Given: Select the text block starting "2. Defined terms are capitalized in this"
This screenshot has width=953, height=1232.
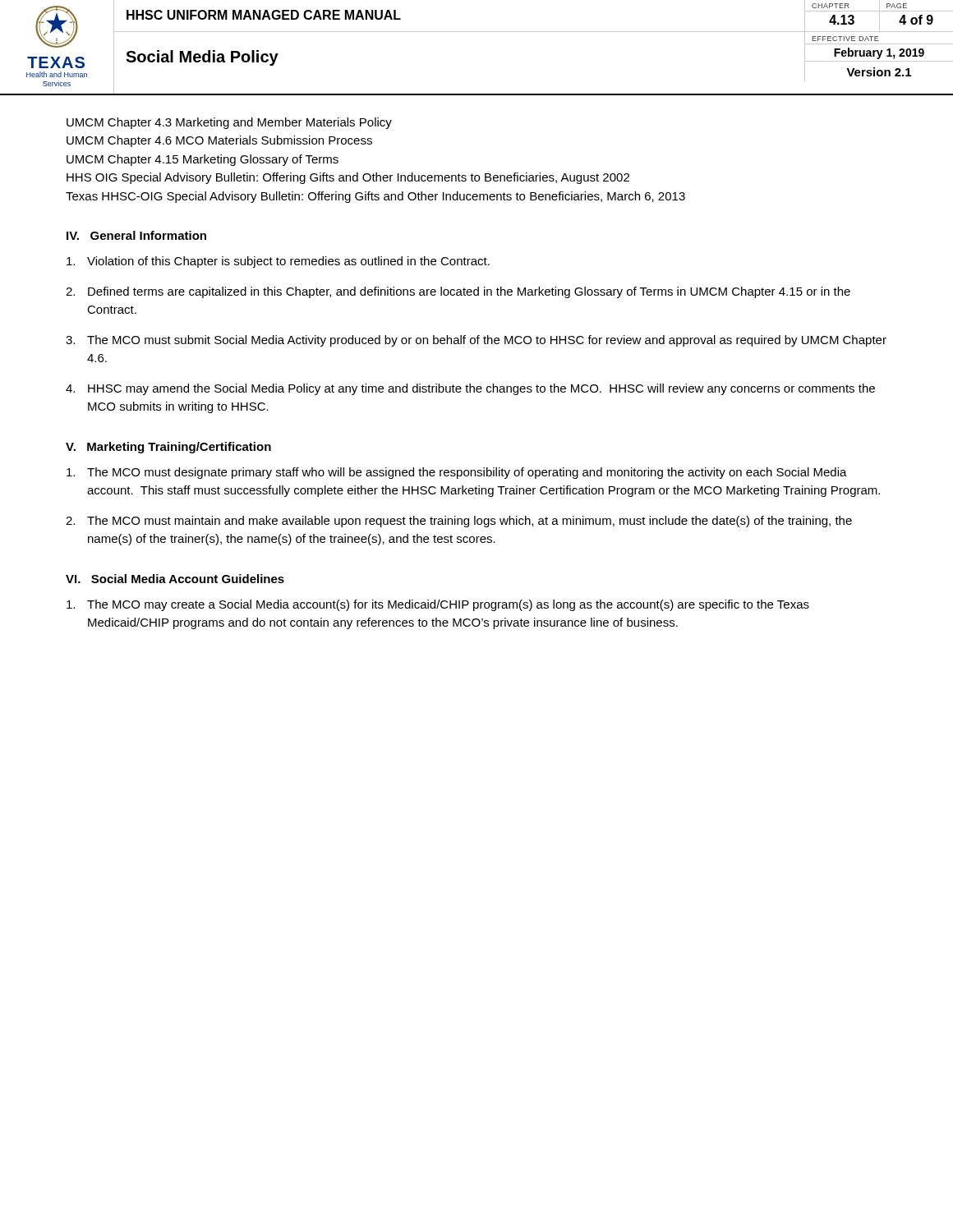Looking at the screenshot, I should pyautogui.click(x=476, y=301).
